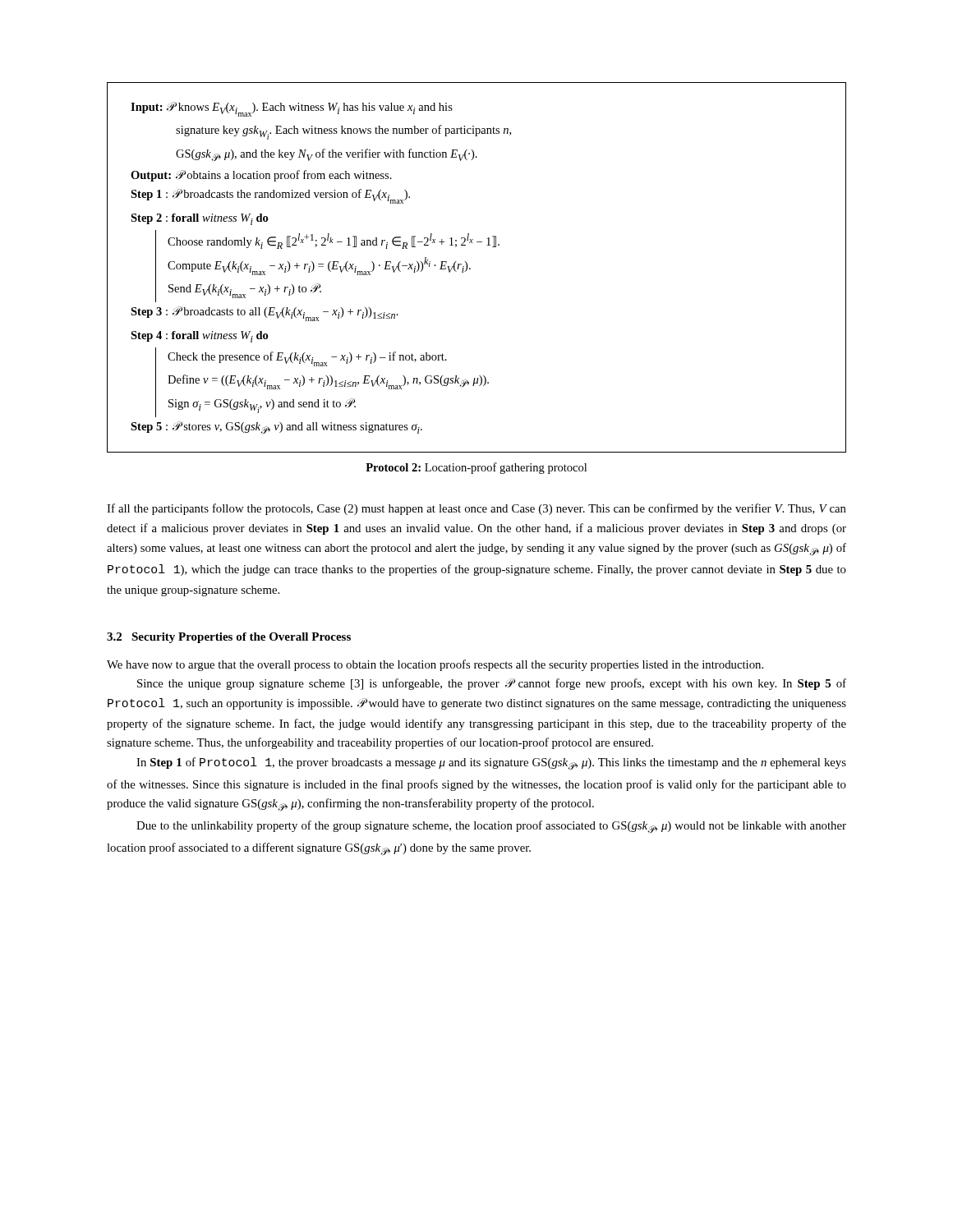
Task: Locate the region starting "Protocol 2: Location-proof gathering protocol"
Action: coord(476,468)
